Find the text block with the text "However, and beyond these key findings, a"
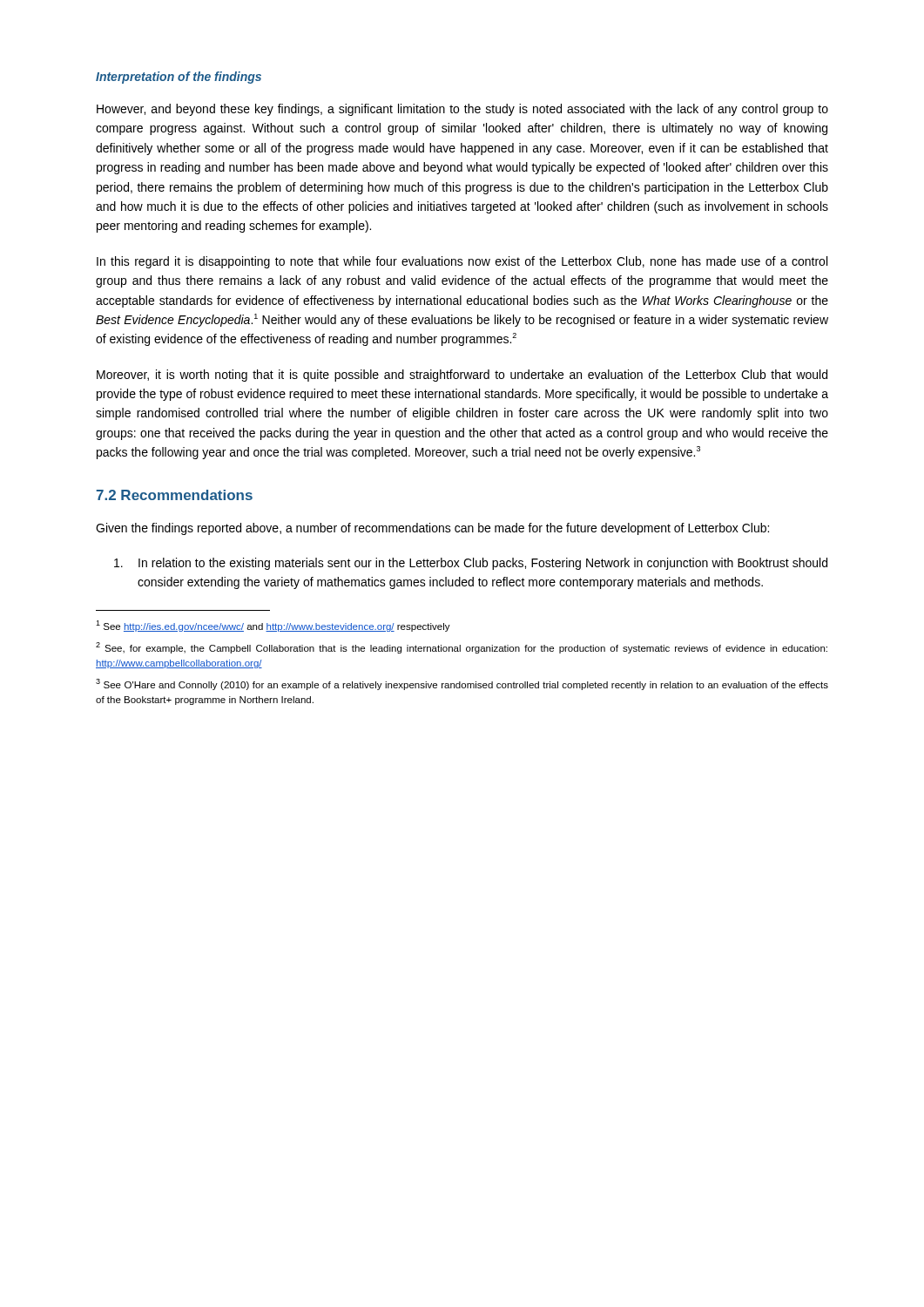This screenshot has height=1307, width=924. [x=462, y=168]
